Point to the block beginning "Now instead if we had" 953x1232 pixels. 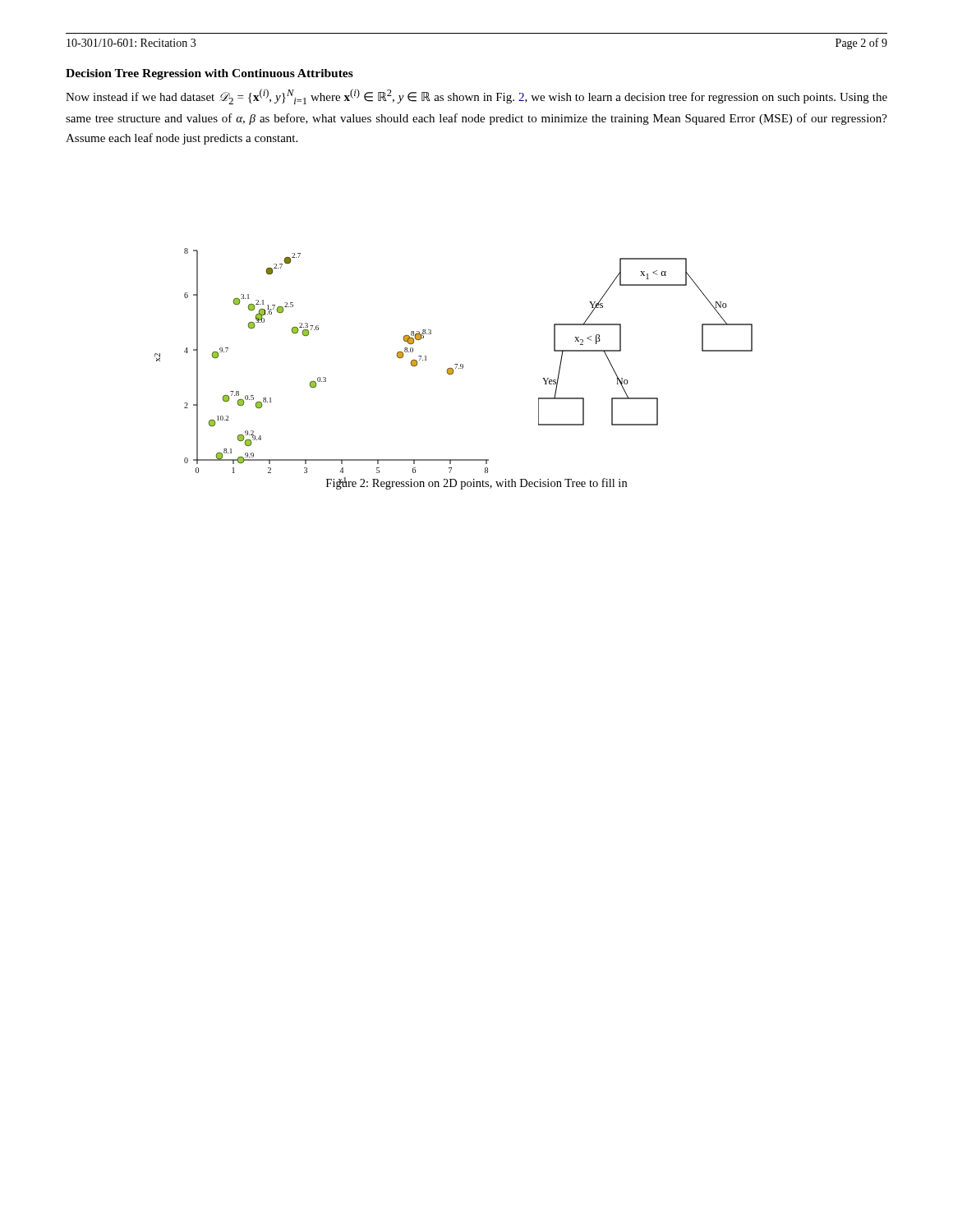coord(476,116)
